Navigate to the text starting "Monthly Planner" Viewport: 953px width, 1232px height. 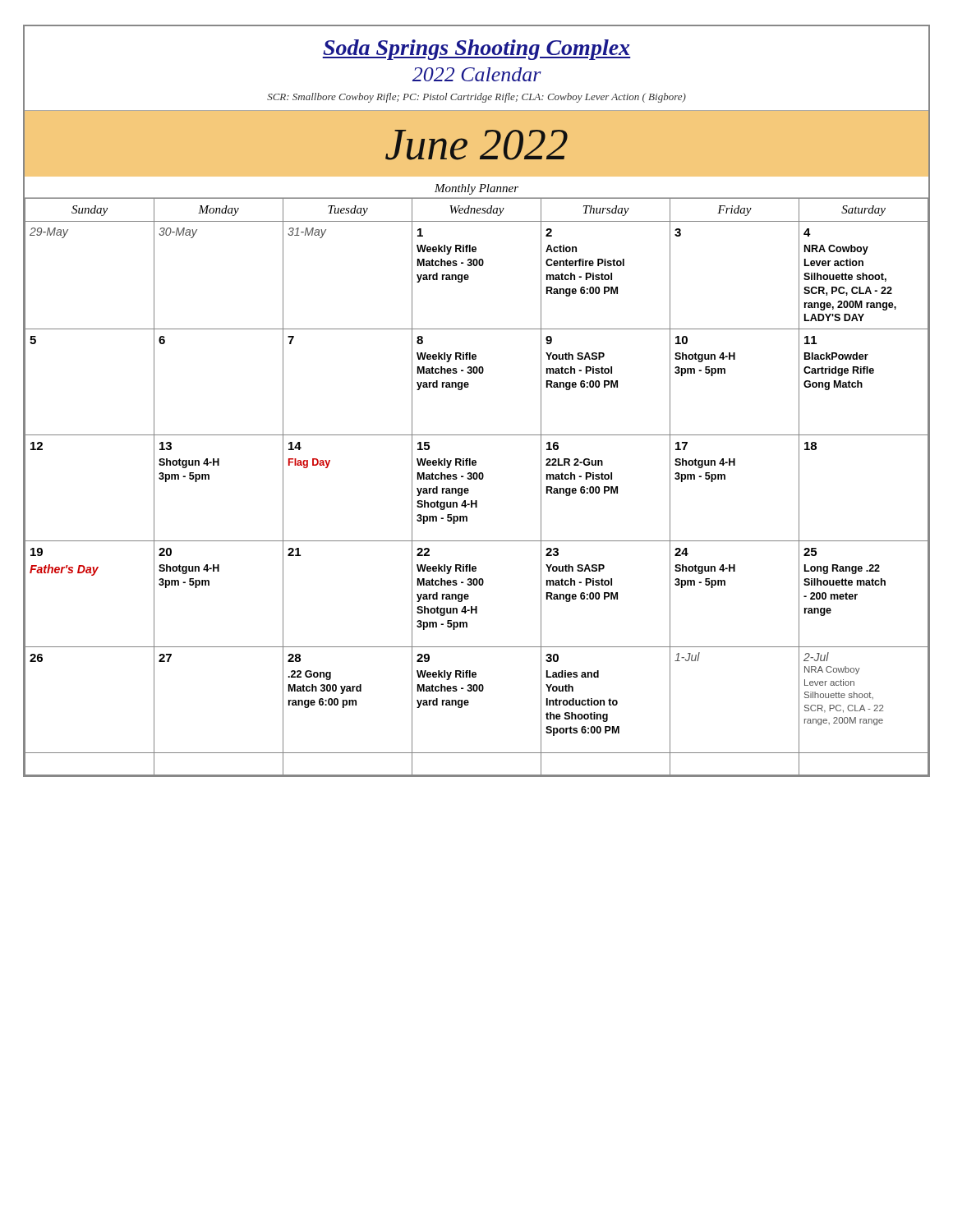(x=476, y=188)
